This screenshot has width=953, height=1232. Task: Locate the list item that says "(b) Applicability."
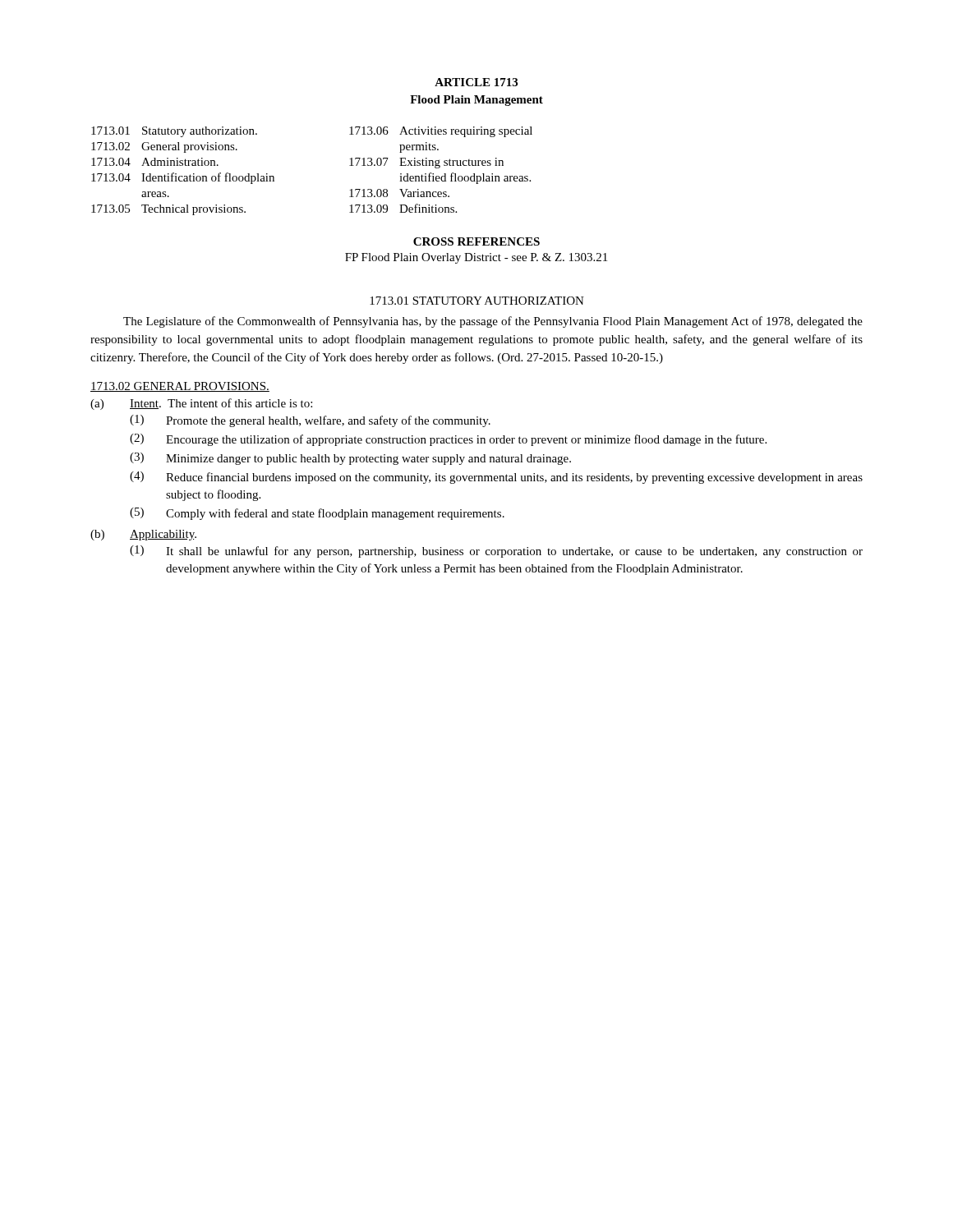[144, 535]
